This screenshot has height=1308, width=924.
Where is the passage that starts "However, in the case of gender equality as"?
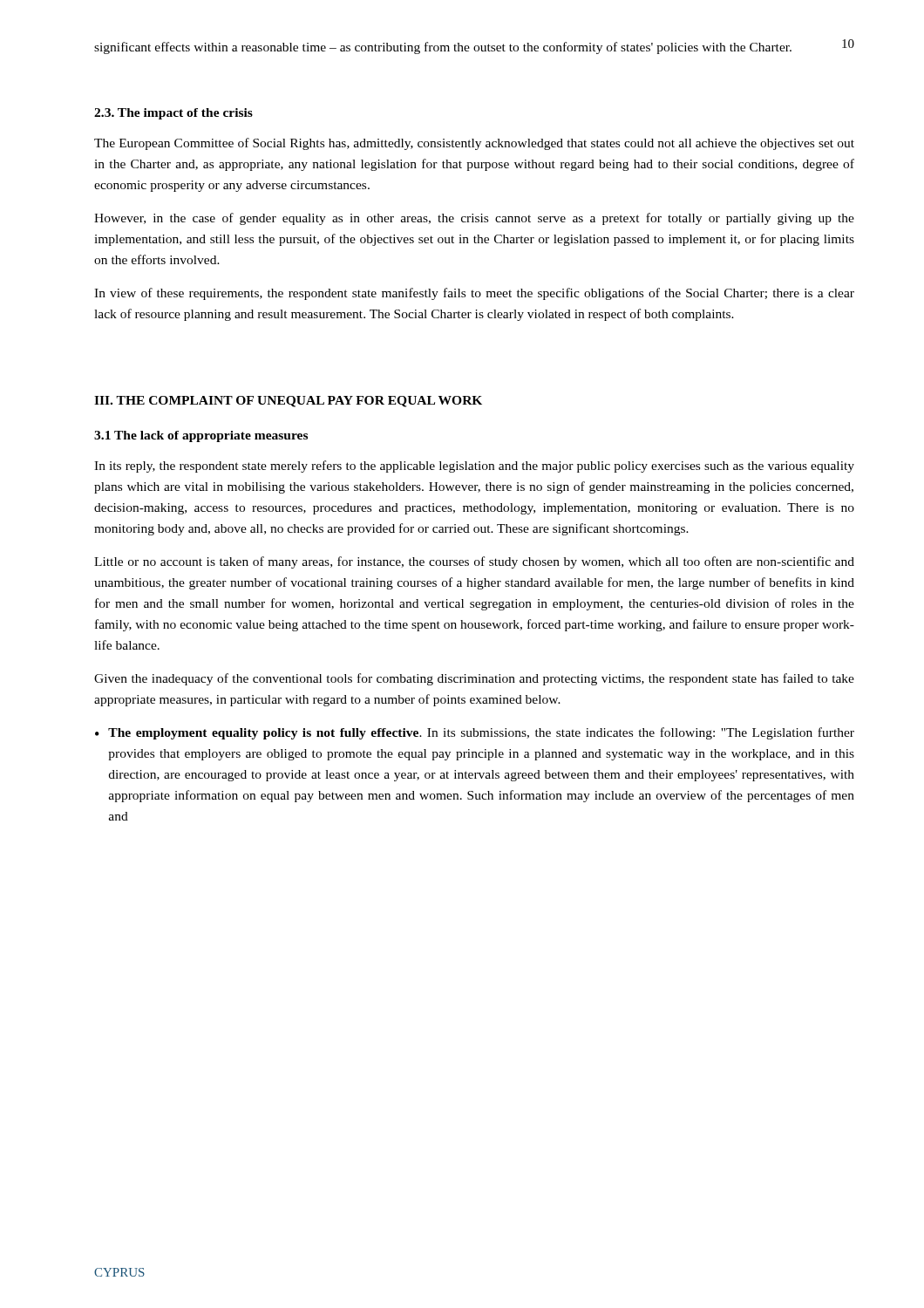click(474, 239)
